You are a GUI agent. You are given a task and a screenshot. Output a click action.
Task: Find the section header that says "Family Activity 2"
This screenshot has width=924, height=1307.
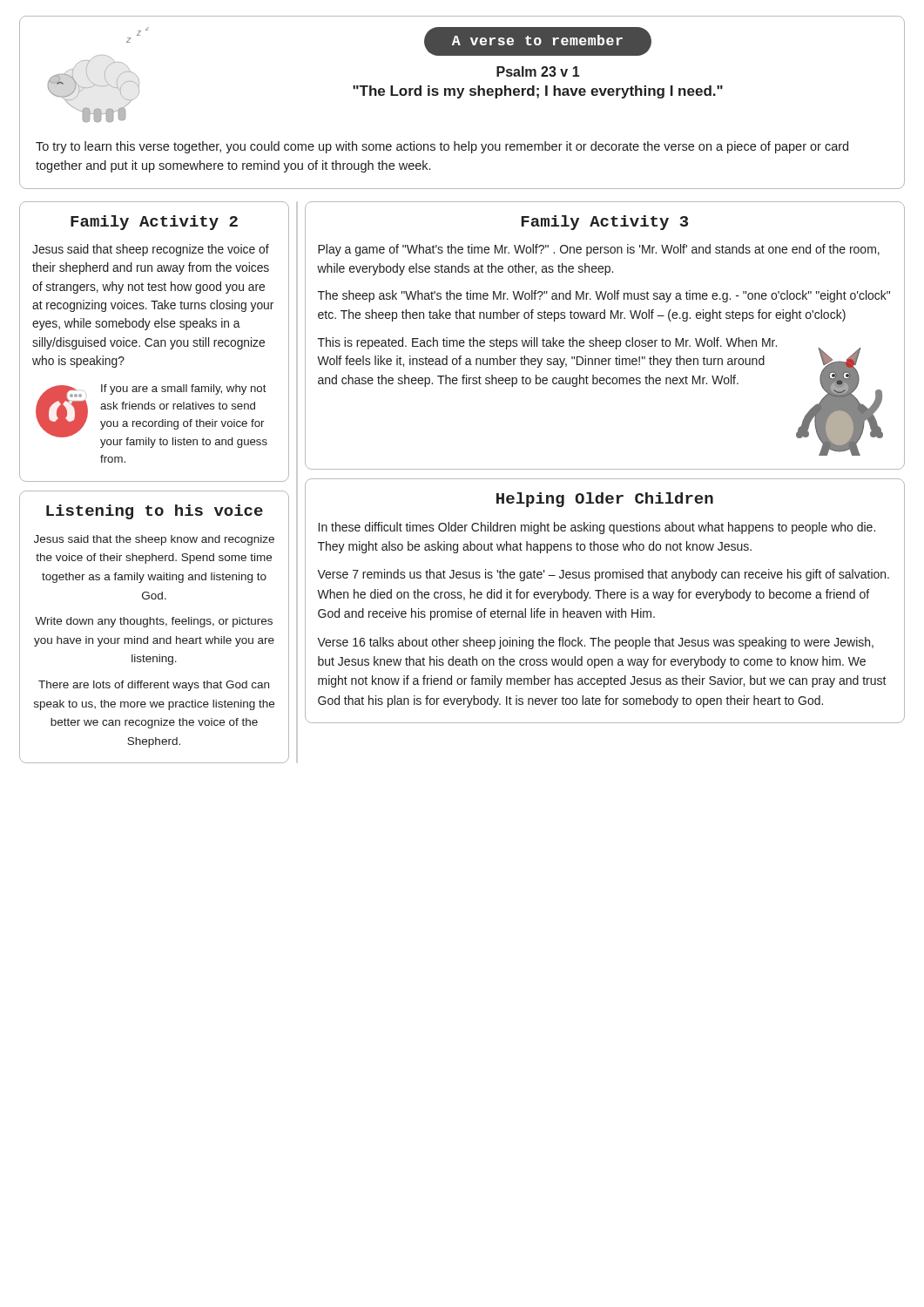point(154,222)
